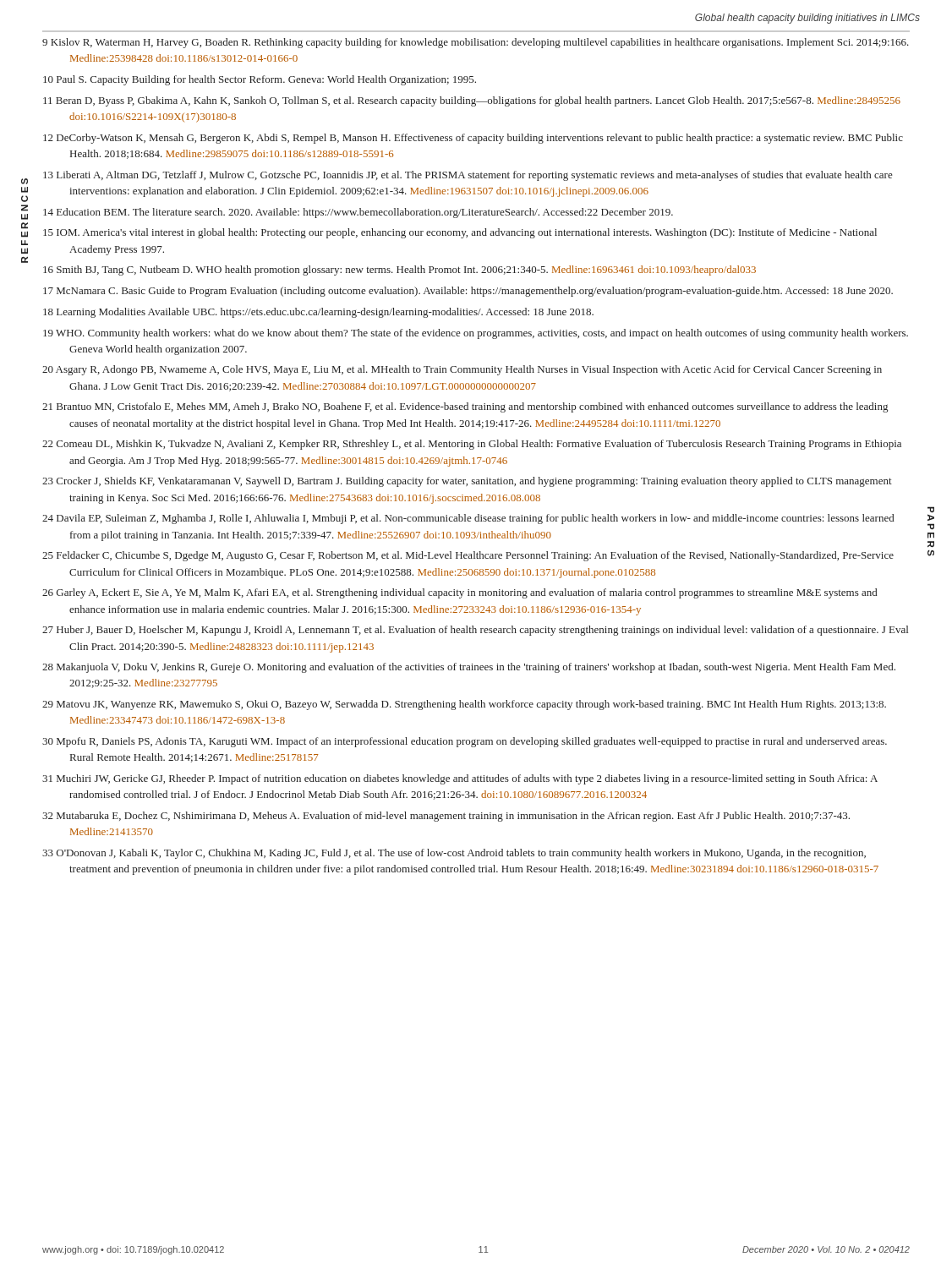Locate the list item that says "16 Smith BJ, Tang C, Nutbeam D."
Viewport: 952px width, 1268px height.
399,269
